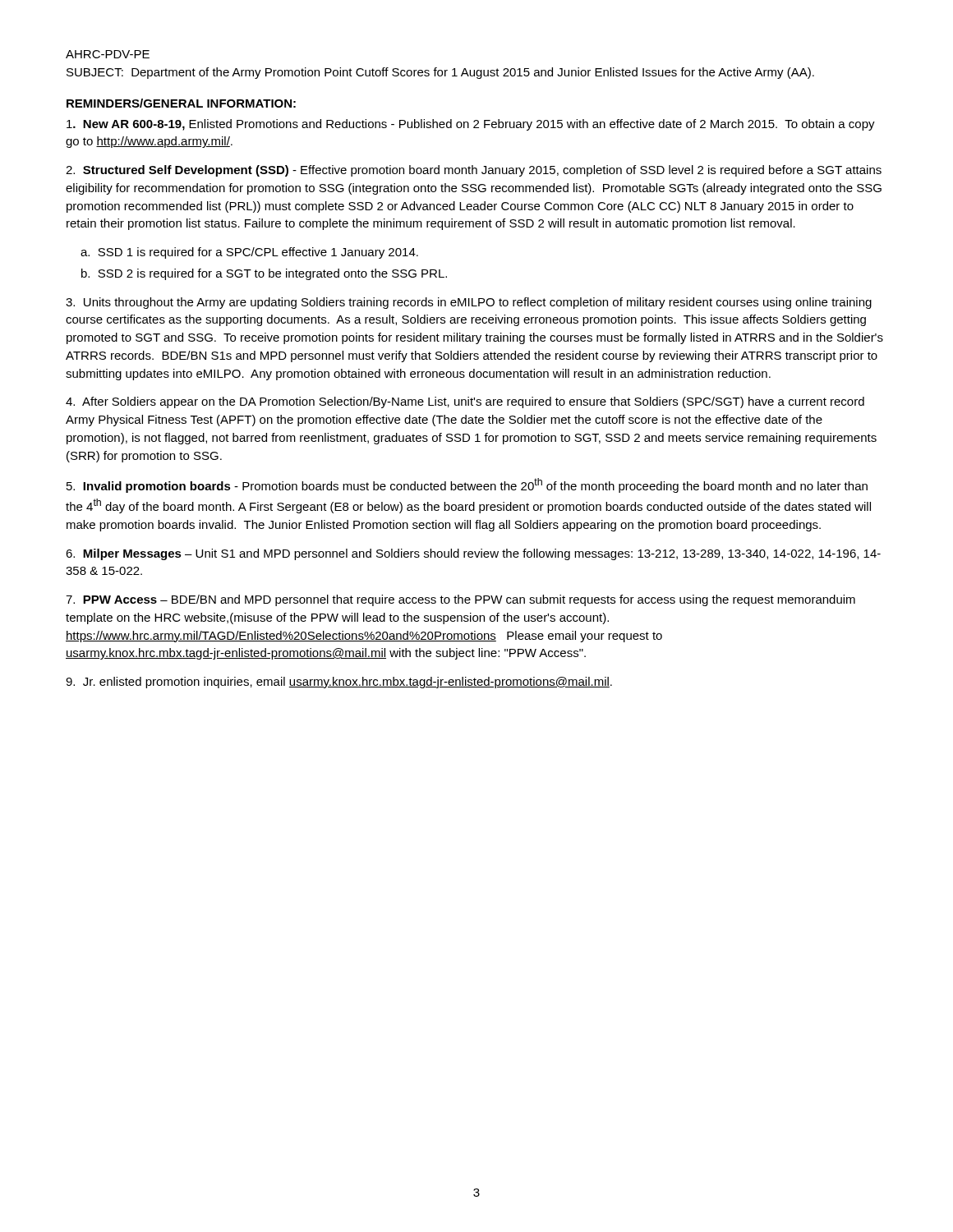Find the block on this page that starts "Milper Messages – Unit S1 and"
953x1232 pixels.
pyautogui.click(x=473, y=562)
